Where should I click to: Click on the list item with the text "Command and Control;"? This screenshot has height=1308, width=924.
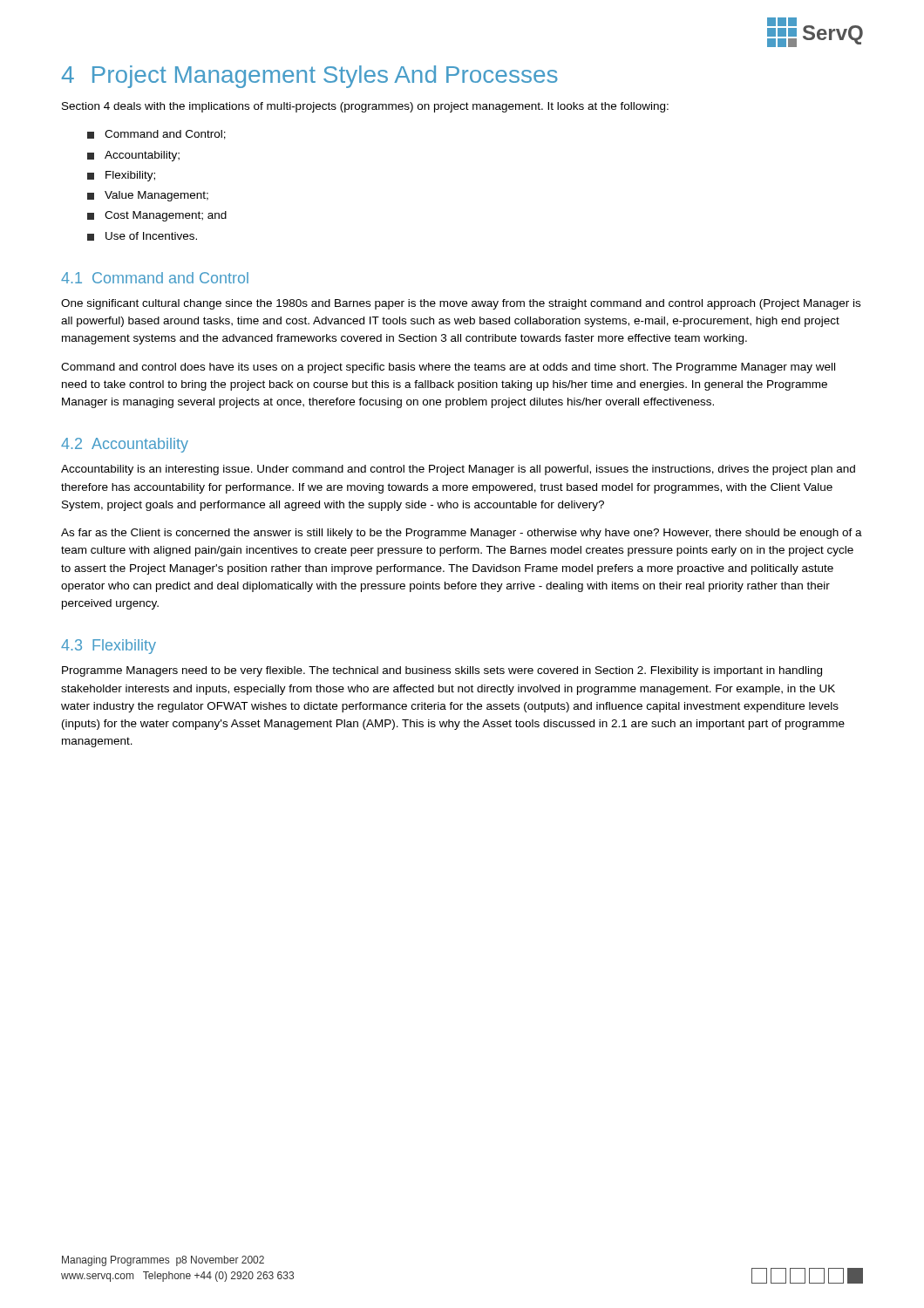click(x=165, y=134)
